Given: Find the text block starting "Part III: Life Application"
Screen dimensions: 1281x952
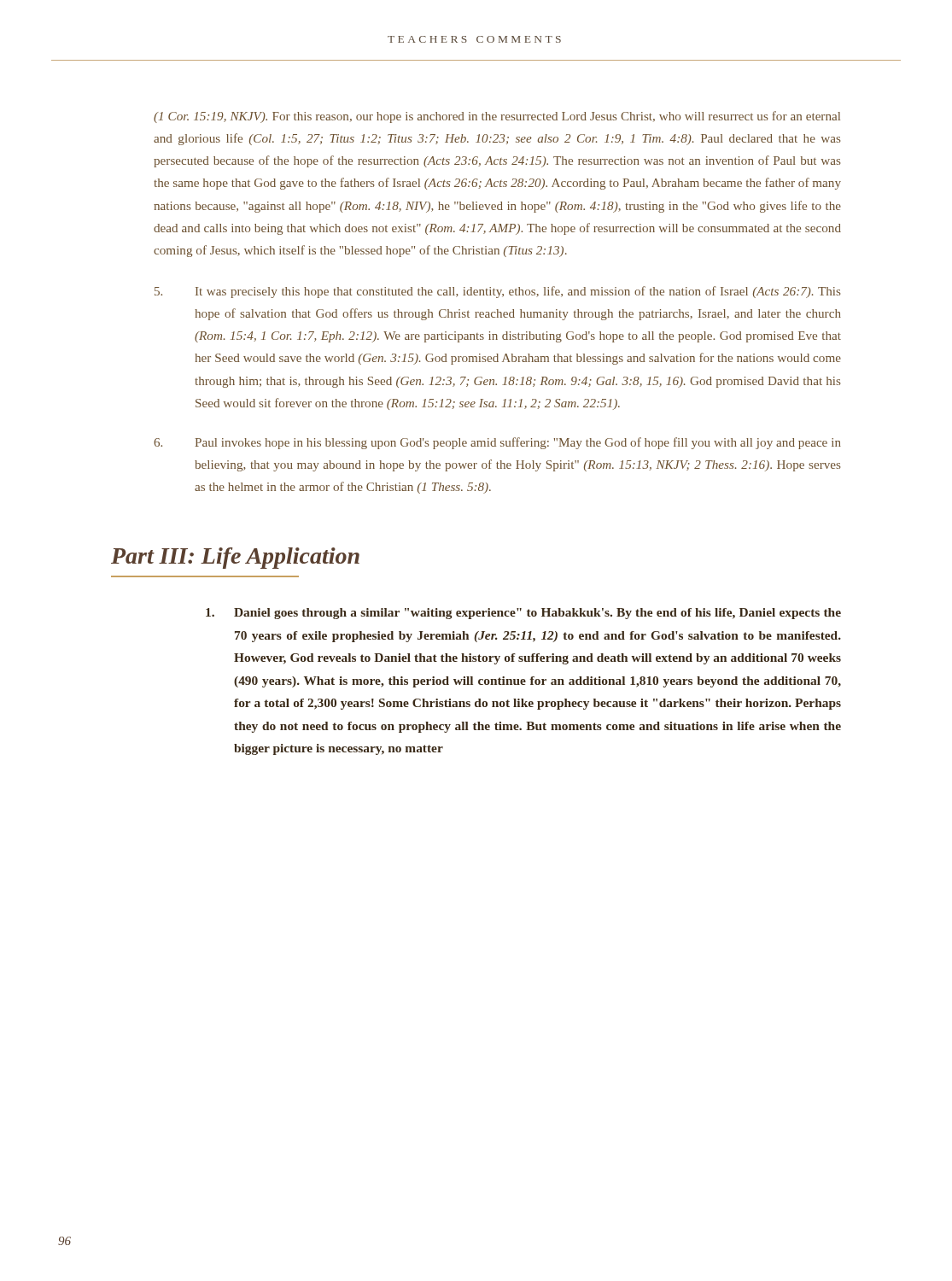Looking at the screenshot, I should pos(235,558).
